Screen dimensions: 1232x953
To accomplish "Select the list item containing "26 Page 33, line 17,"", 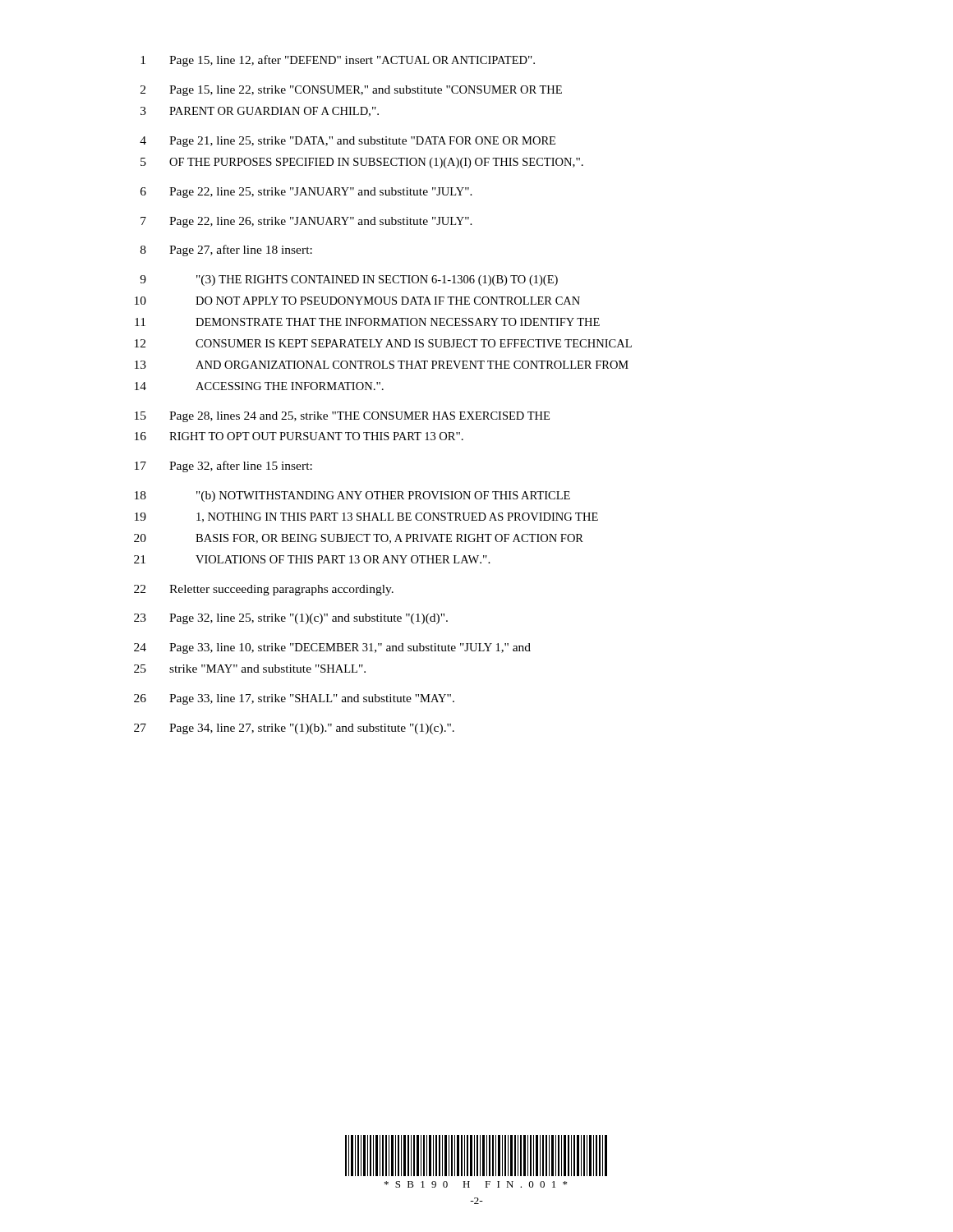I will [294, 699].
